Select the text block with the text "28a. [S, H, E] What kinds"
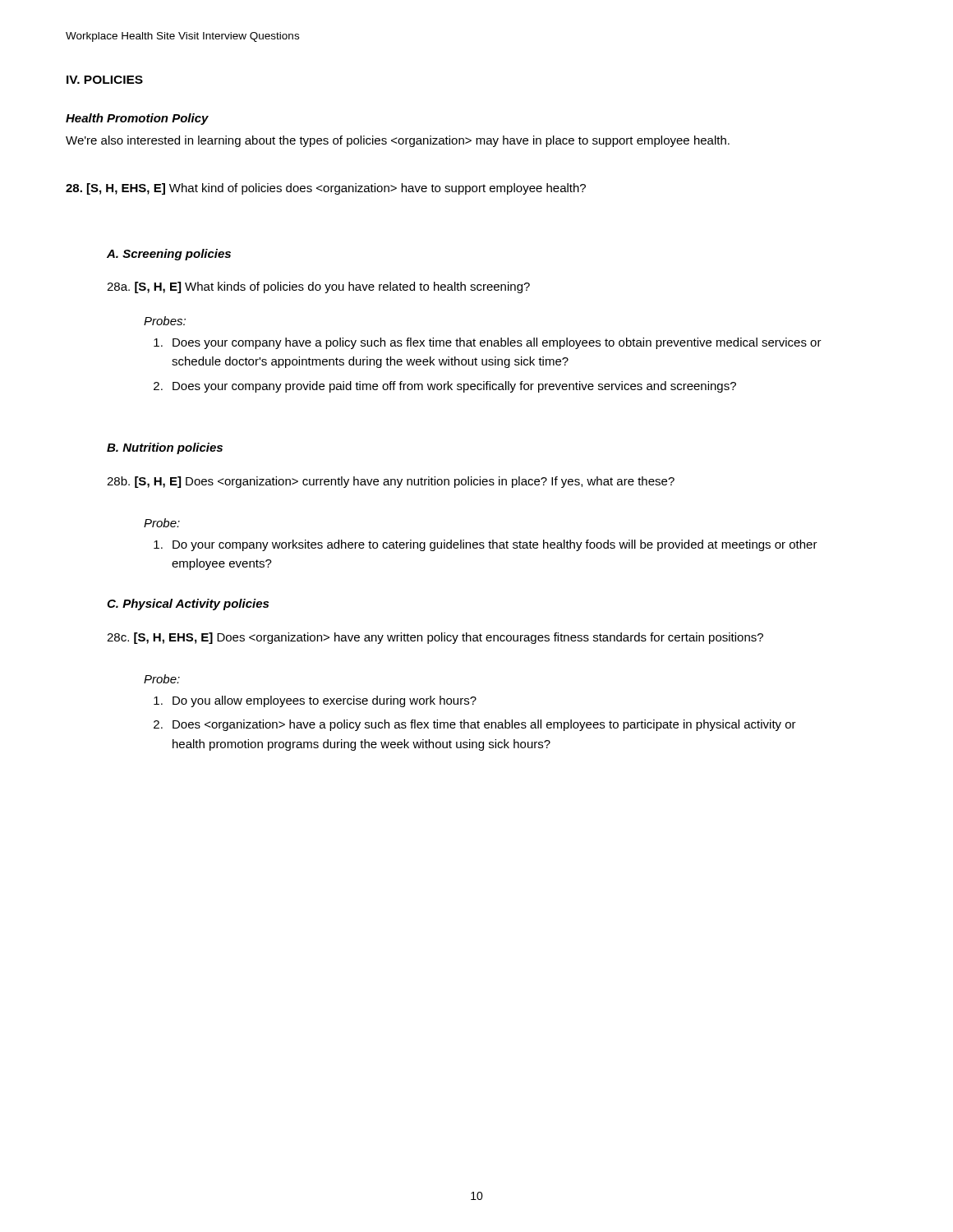This screenshot has height=1232, width=953. coord(318,286)
